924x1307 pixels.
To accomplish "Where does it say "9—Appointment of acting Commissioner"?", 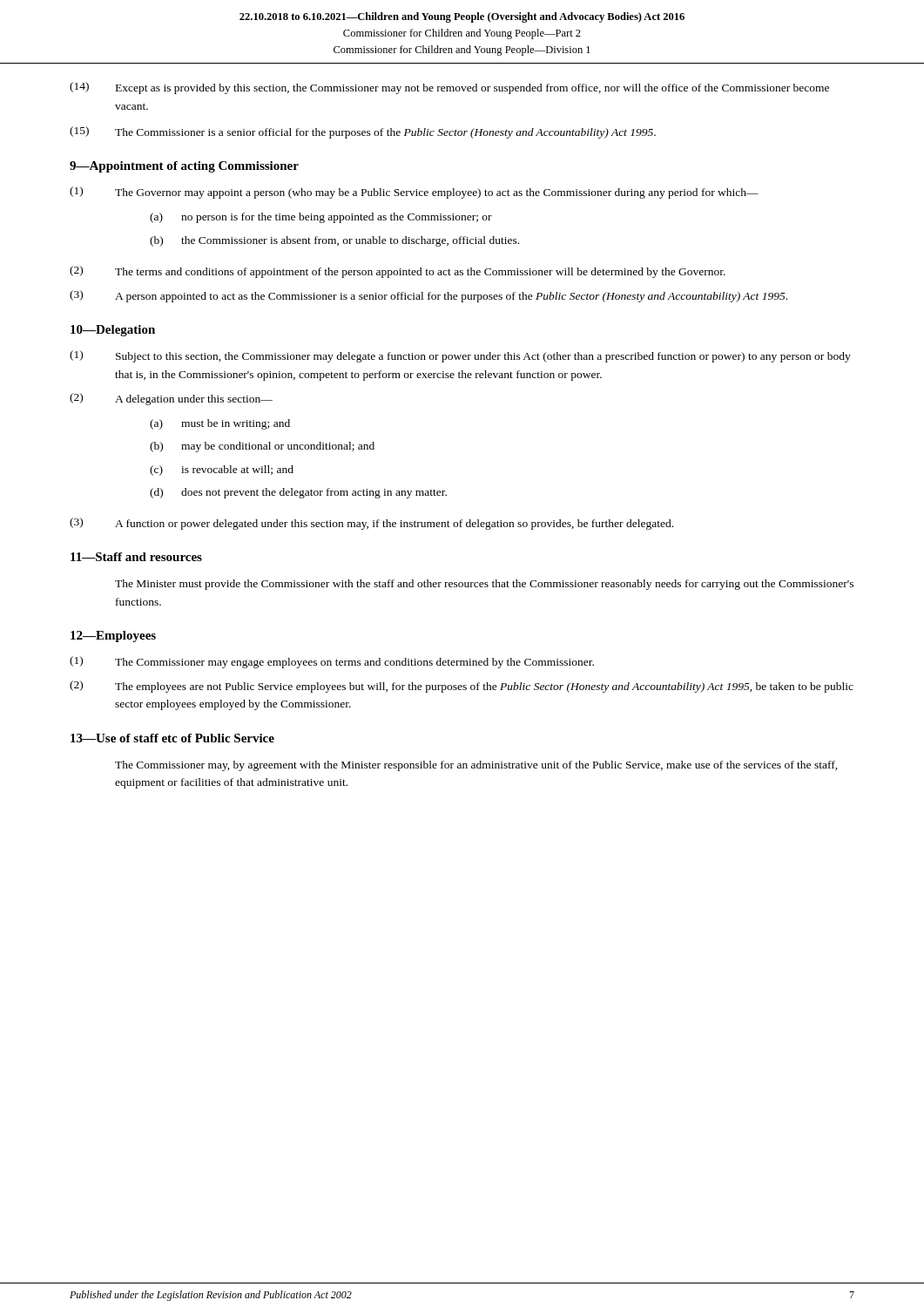I will pyautogui.click(x=184, y=166).
